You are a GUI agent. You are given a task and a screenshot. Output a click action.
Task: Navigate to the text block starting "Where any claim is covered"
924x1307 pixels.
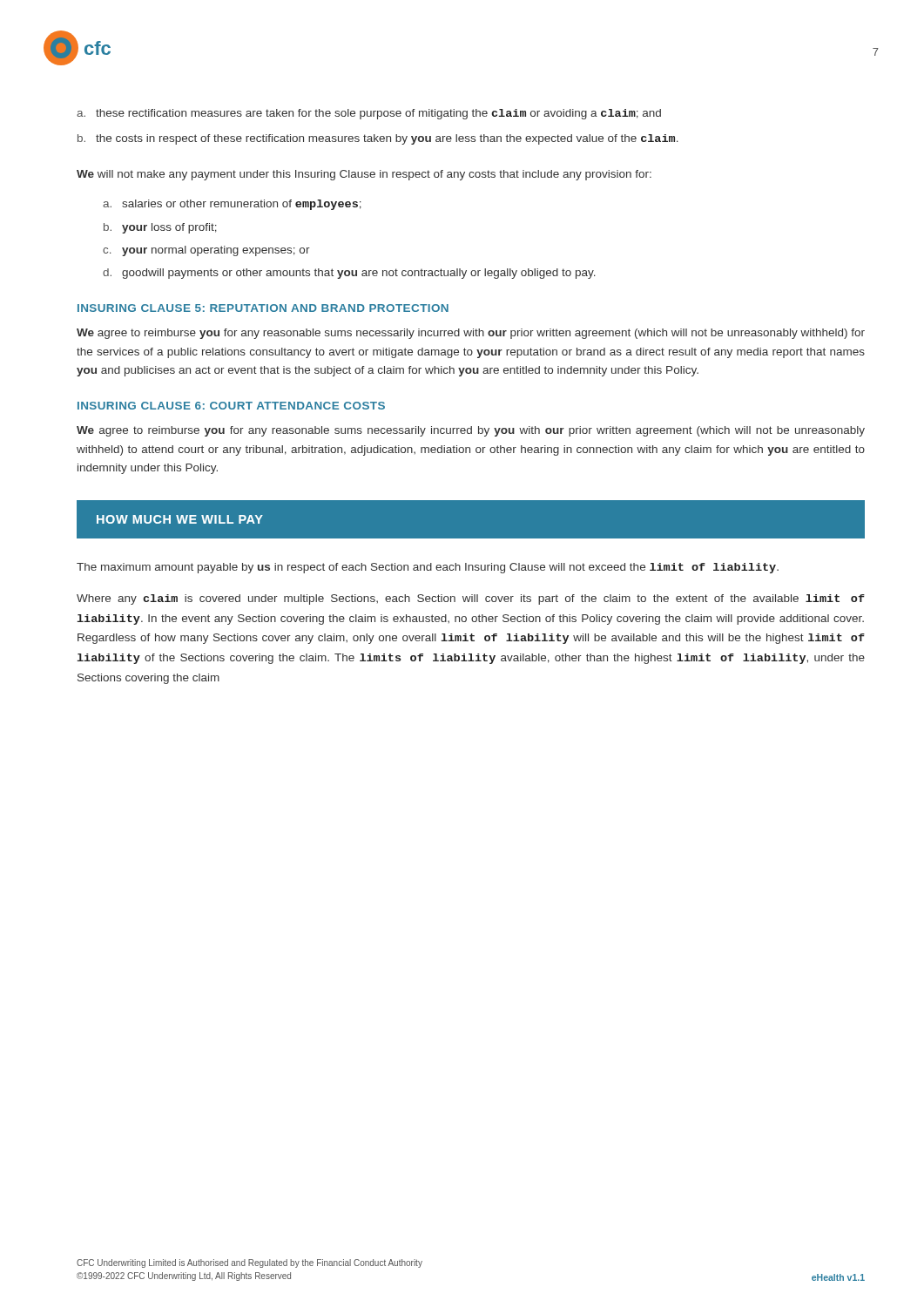click(x=471, y=638)
